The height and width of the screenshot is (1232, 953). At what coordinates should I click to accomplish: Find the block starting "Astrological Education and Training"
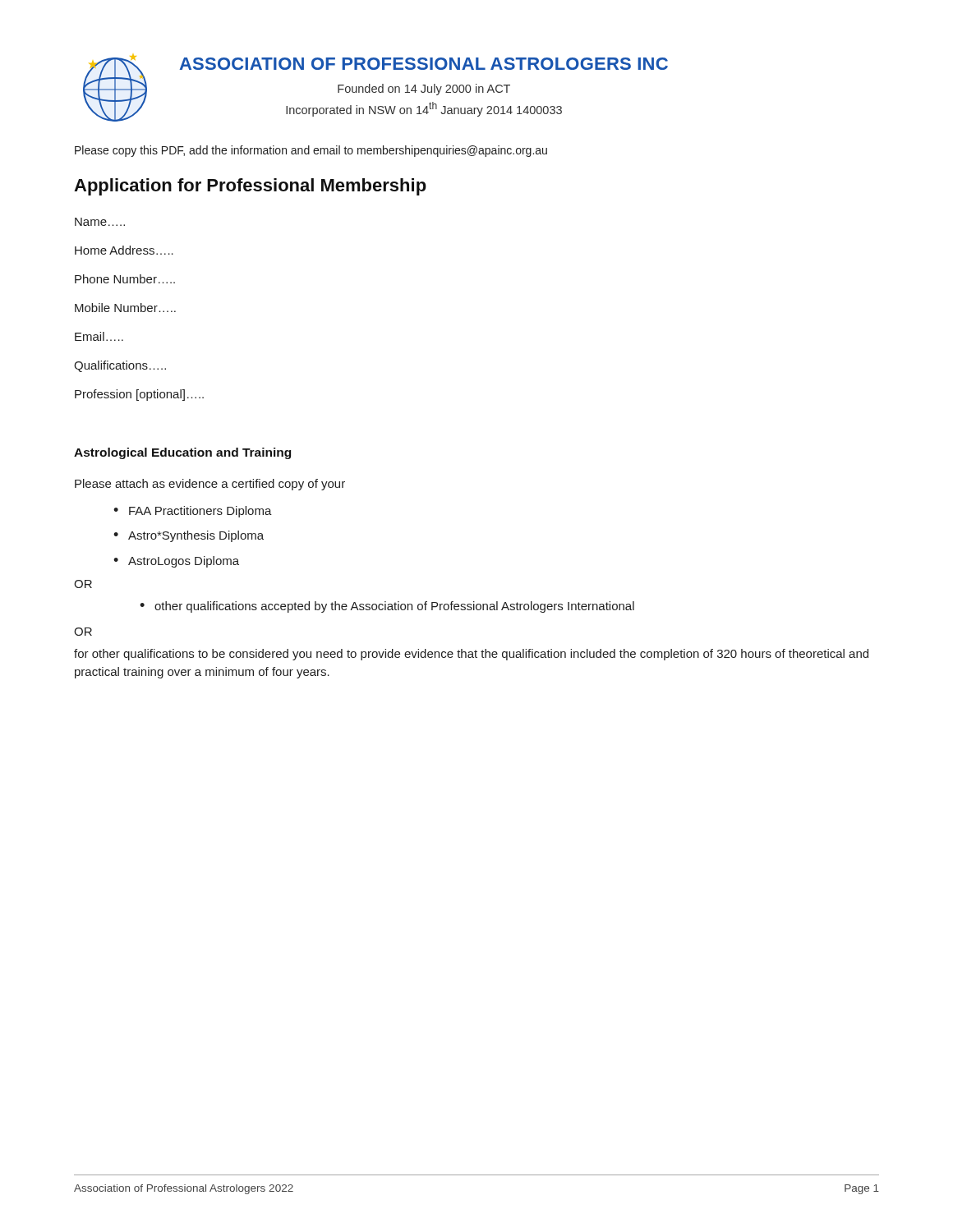tap(183, 452)
